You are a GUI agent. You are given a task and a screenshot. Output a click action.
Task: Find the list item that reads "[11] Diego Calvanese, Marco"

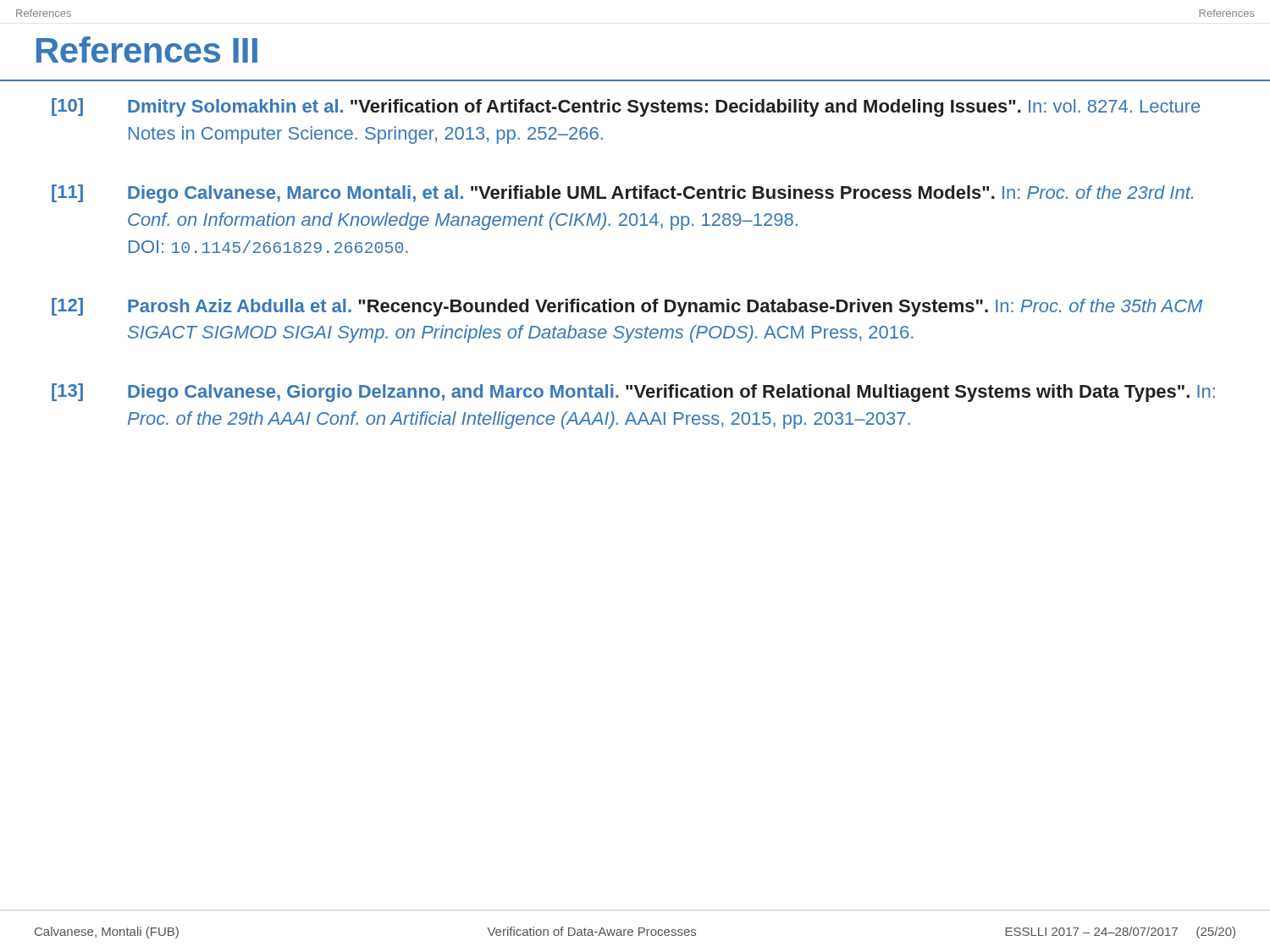pos(635,220)
